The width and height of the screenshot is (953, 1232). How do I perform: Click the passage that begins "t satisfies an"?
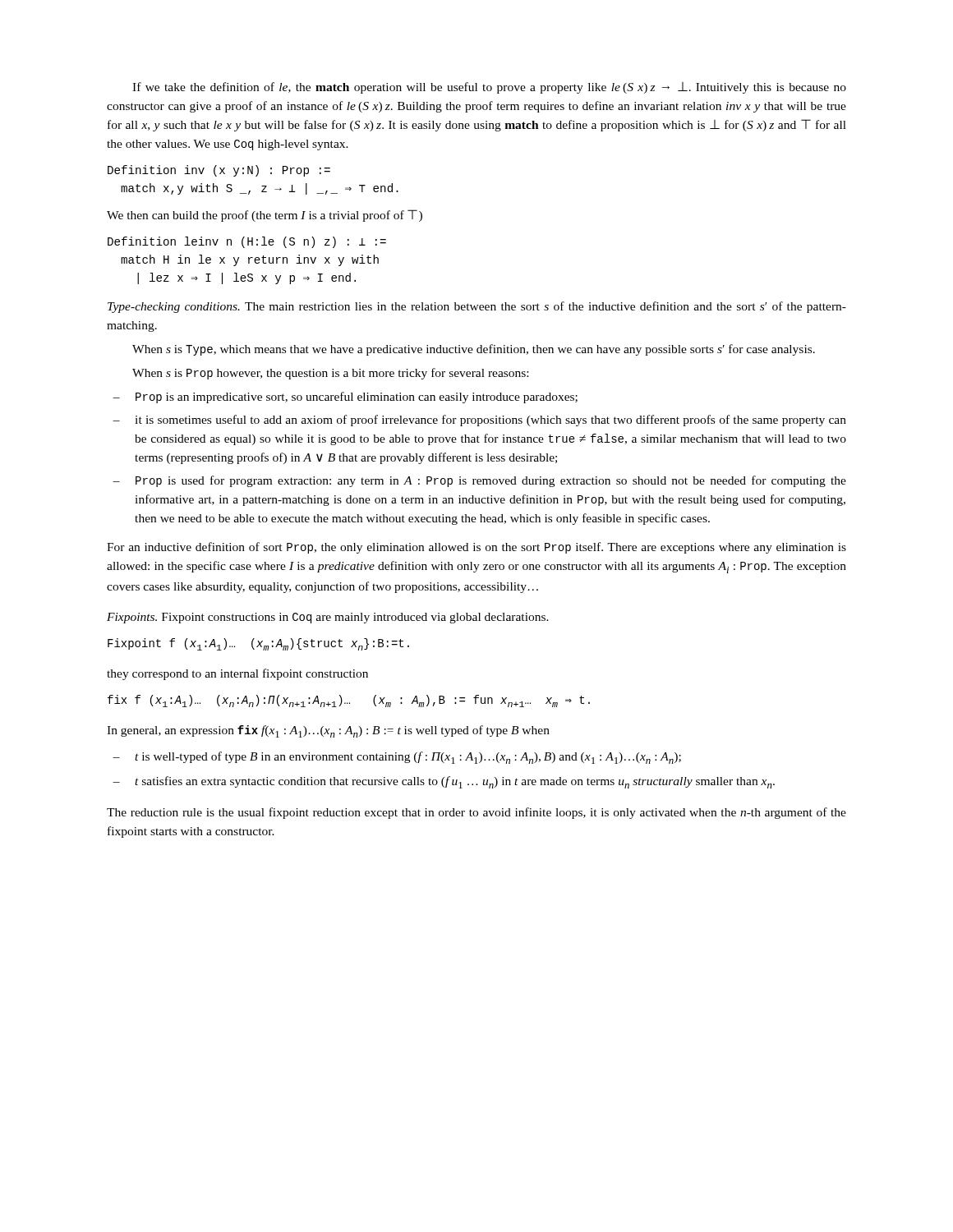(455, 783)
